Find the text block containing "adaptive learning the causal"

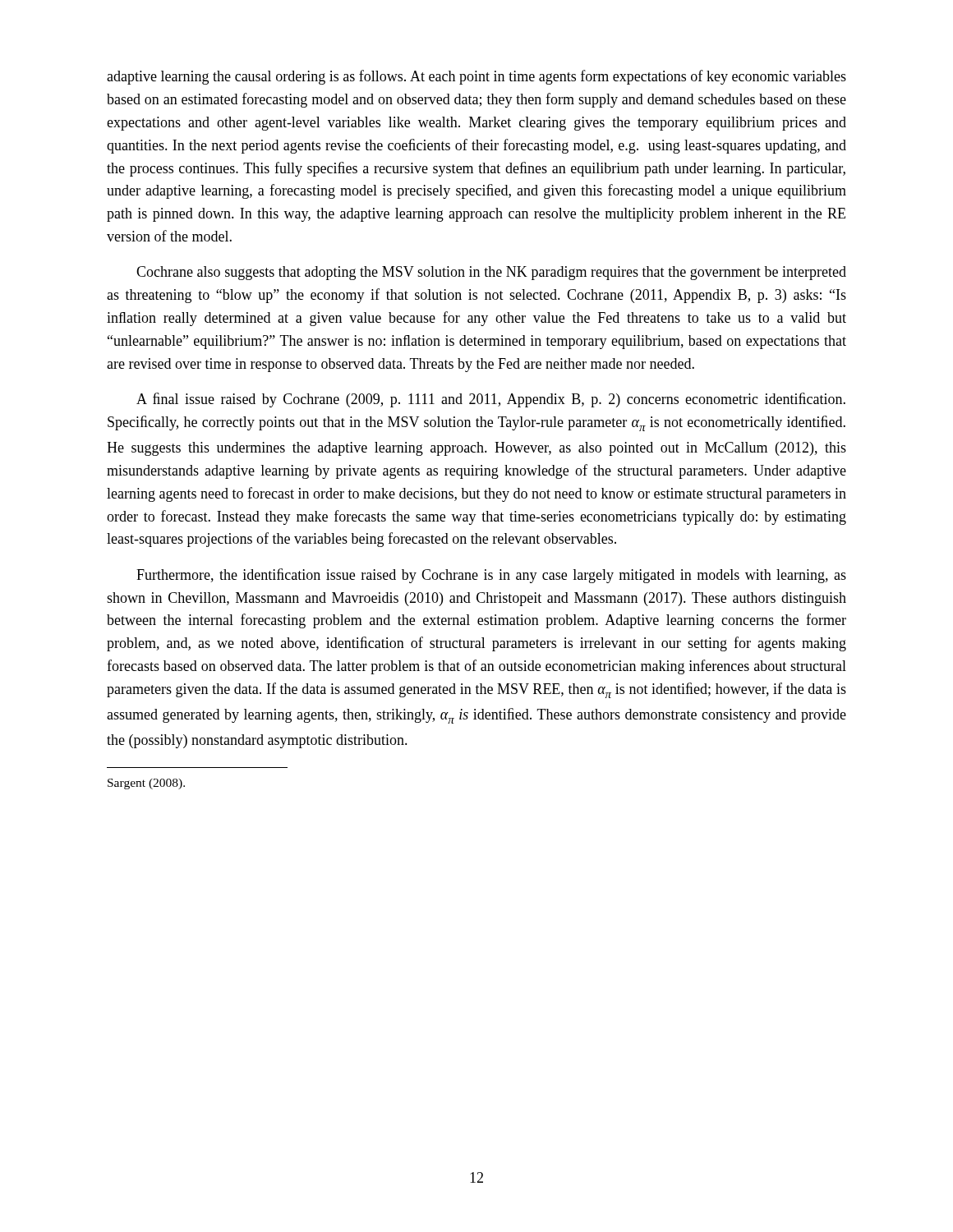click(x=476, y=157)
